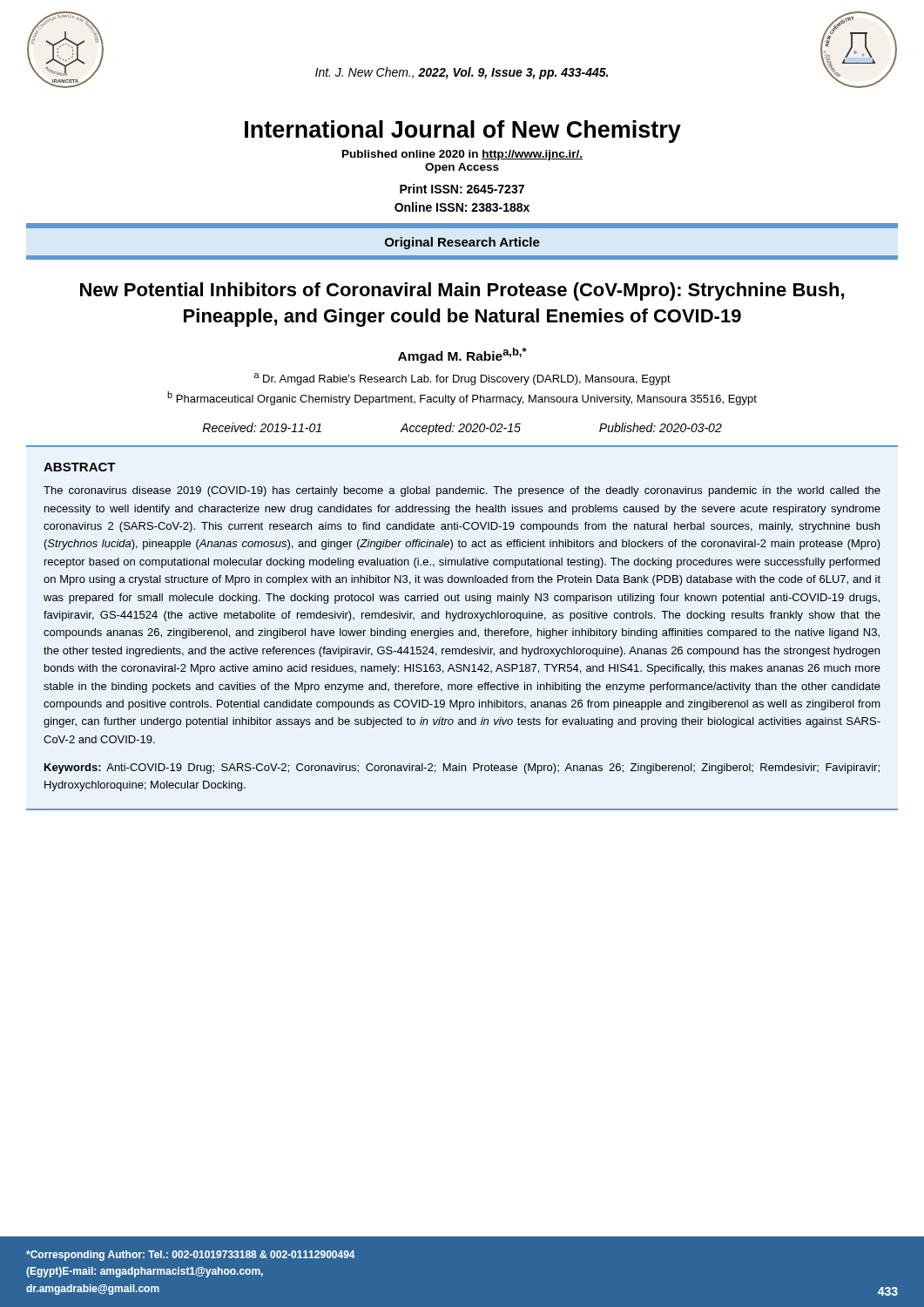
Task: Locate the block of text that opens with "Keywords: Anti-COVID-19 Drug;"
Action: coord(462,776)
